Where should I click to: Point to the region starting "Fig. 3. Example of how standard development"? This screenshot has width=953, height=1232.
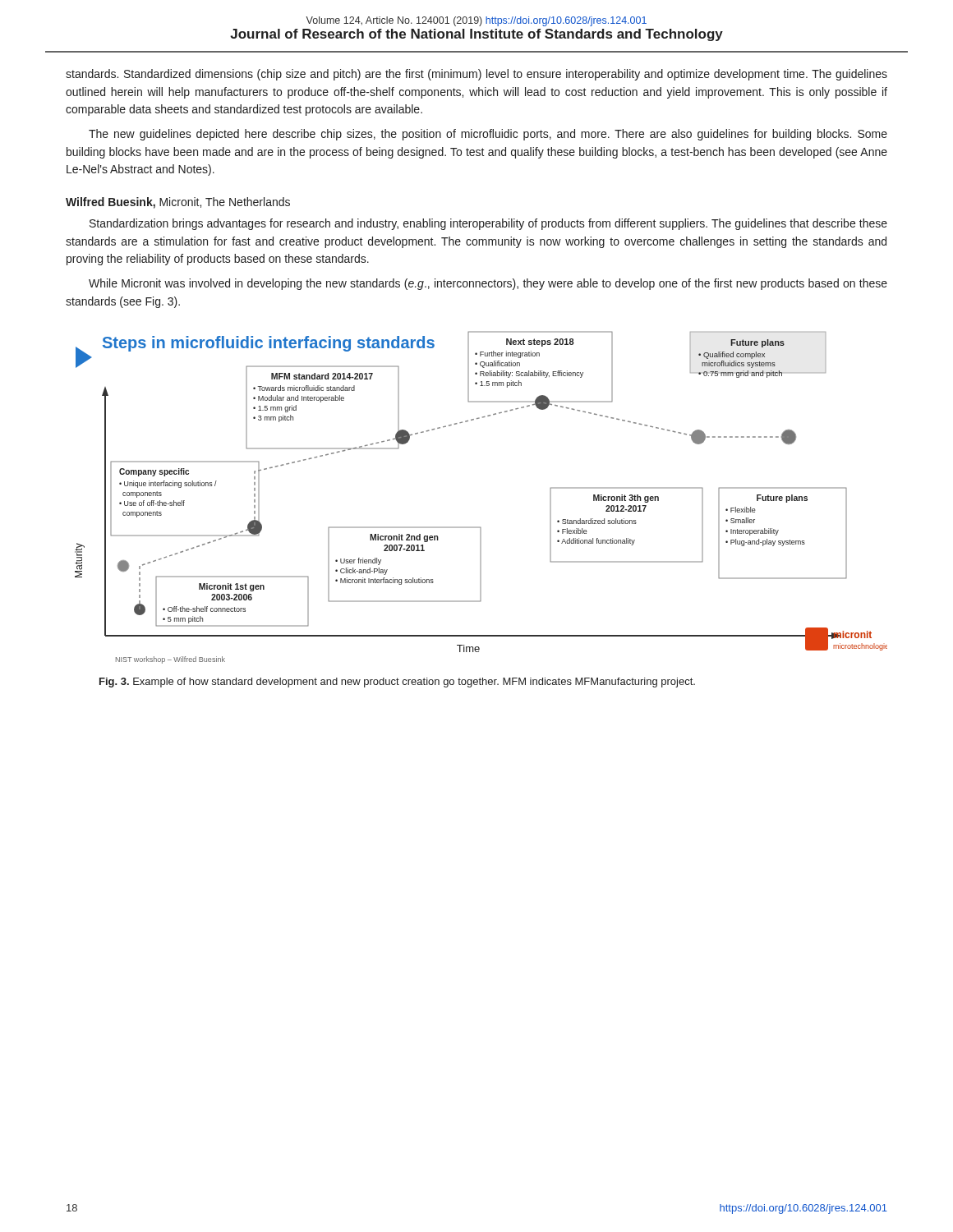[x=397, y=682]
